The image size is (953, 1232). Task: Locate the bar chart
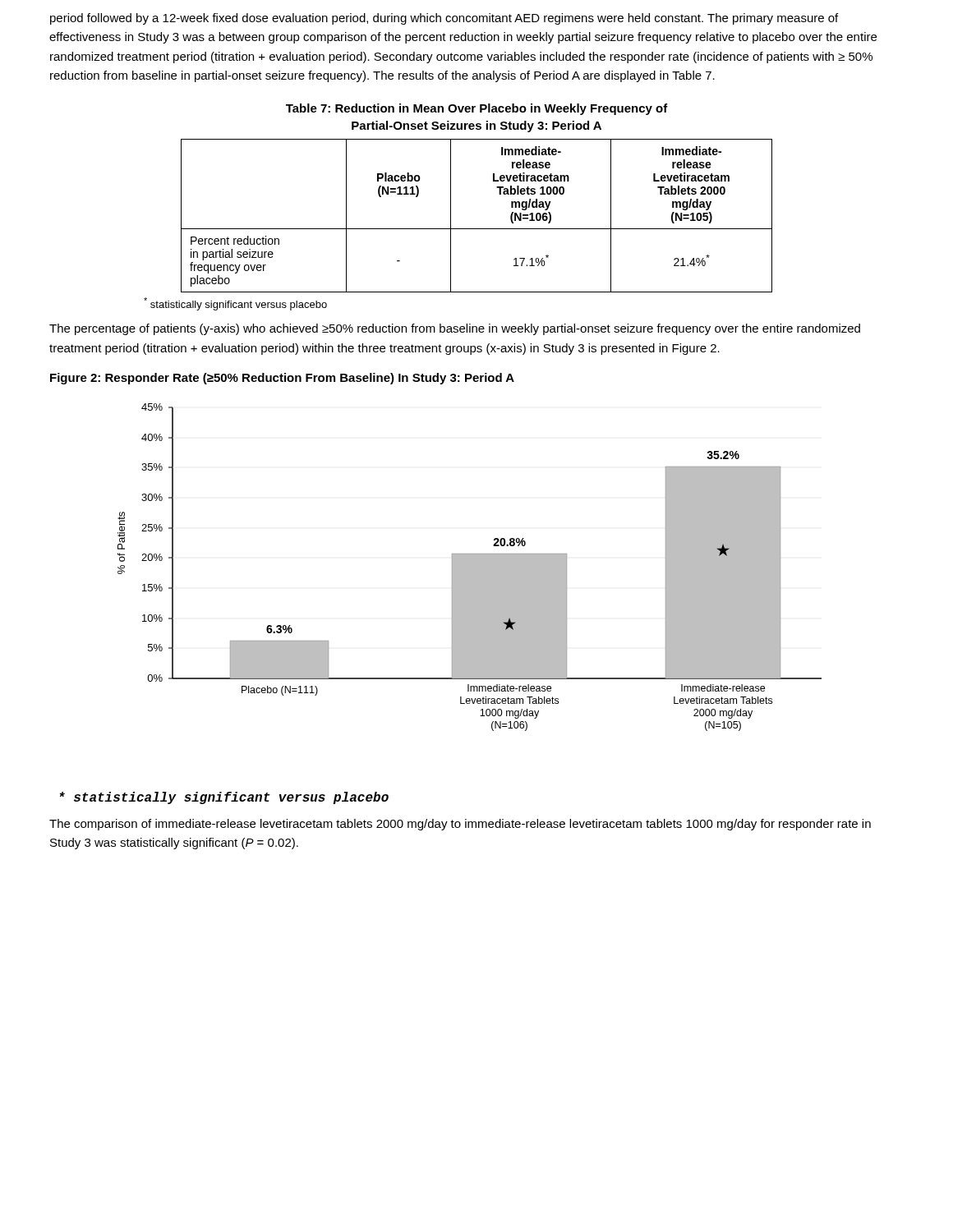pyautogui.click(x=476, y=589)
